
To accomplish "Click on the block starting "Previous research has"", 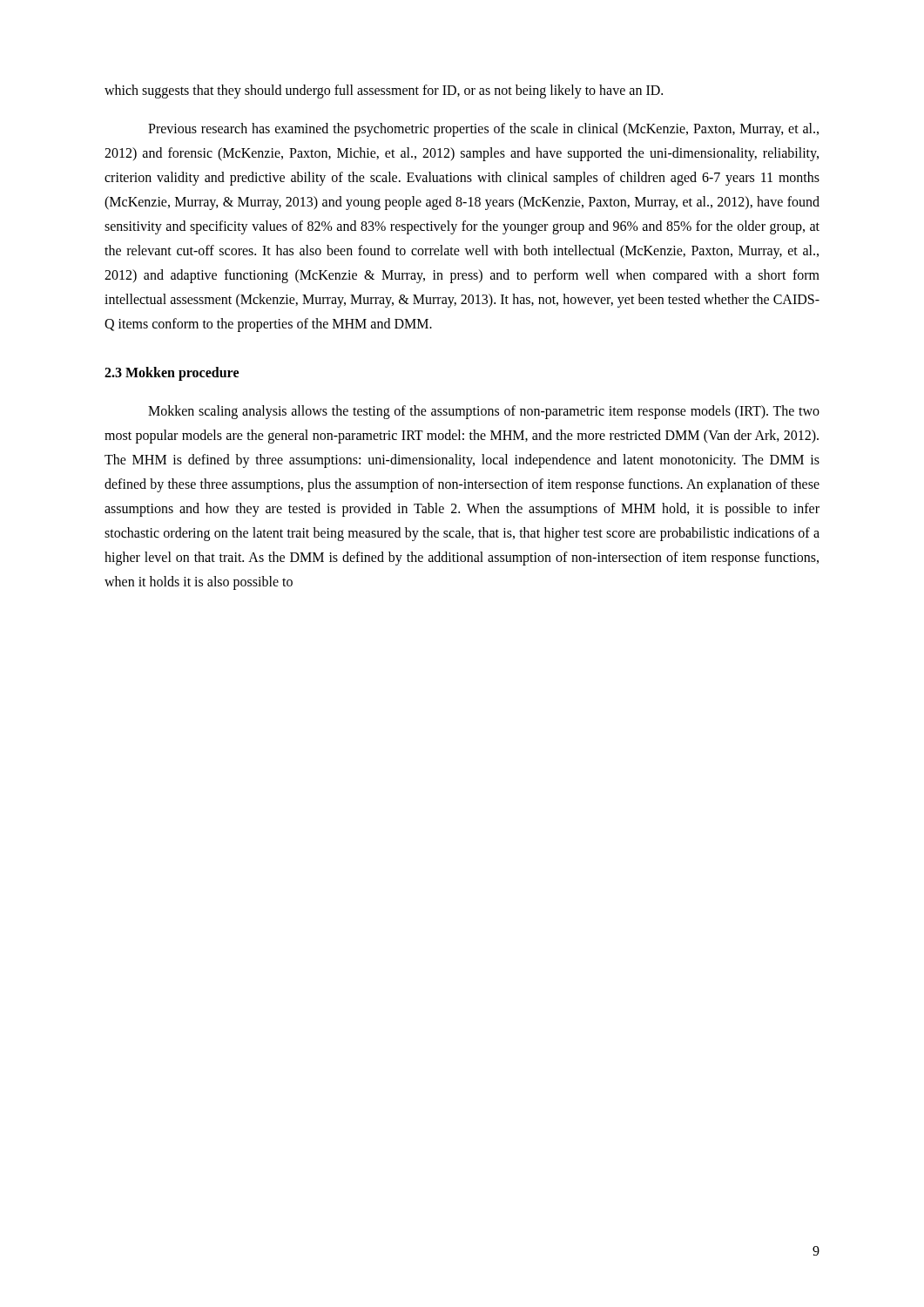I will click(x=462, y=227).
